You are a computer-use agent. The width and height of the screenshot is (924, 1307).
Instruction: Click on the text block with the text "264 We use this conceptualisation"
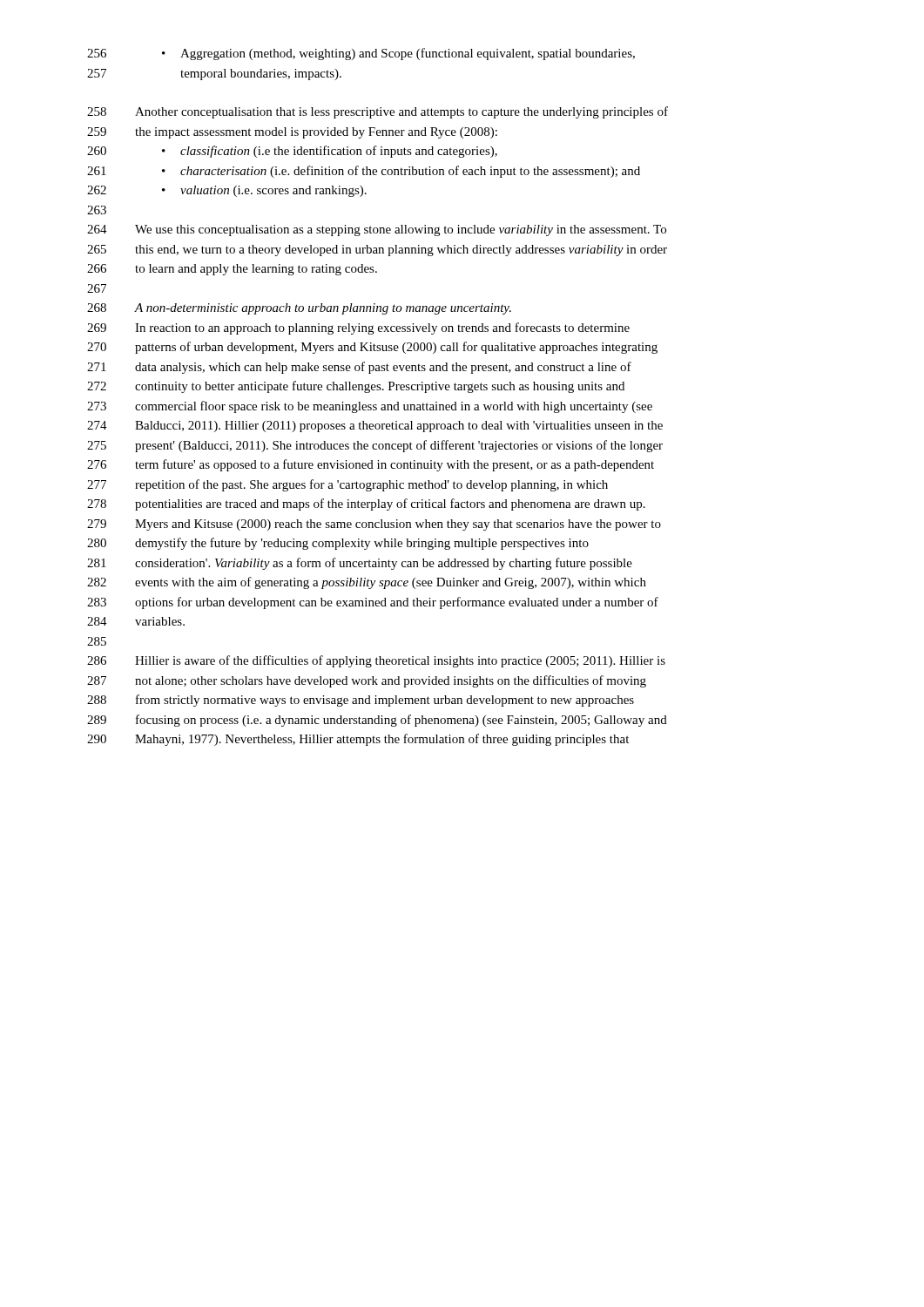tap(471, 229)
